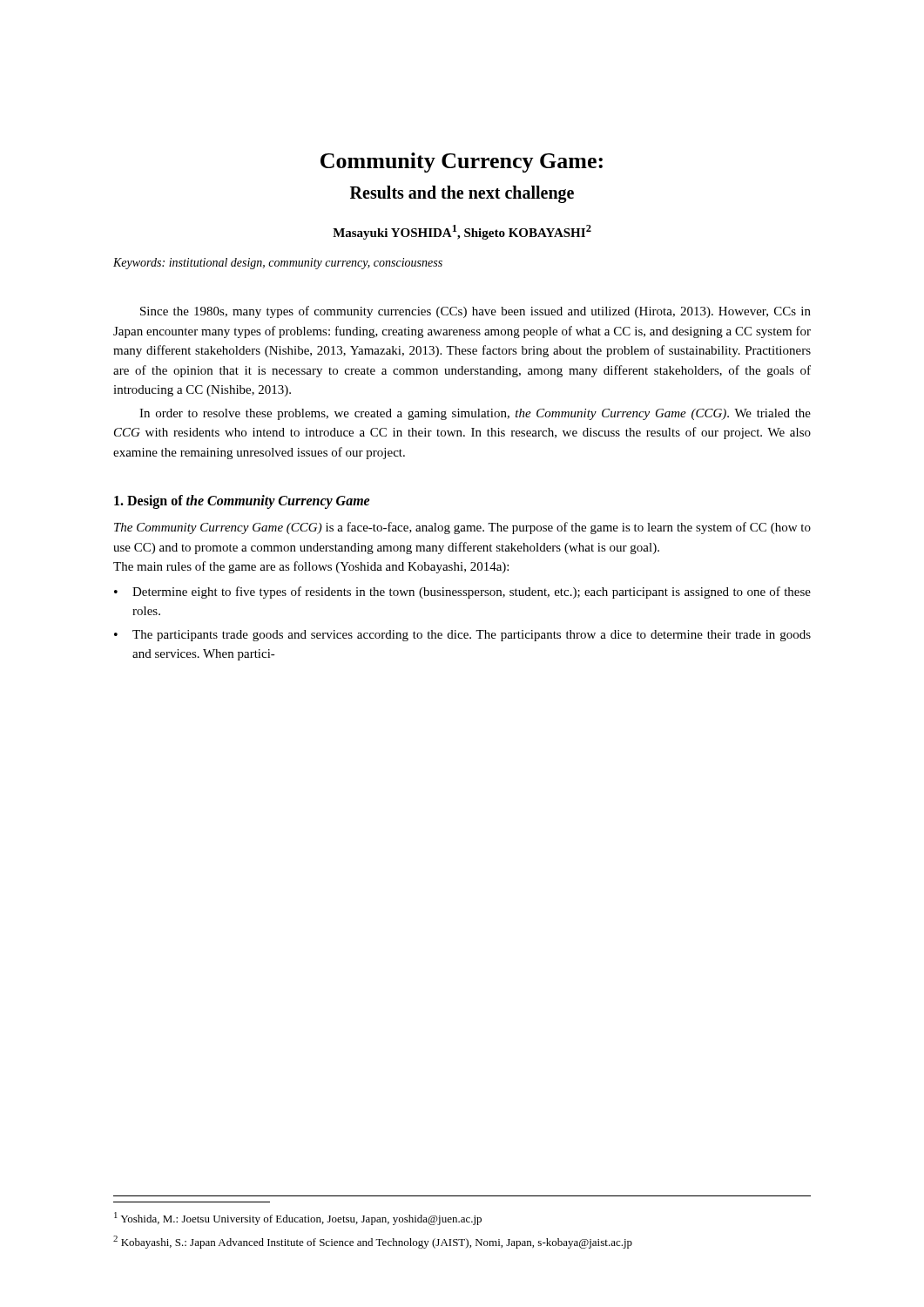Find the block on this page that starts "Masayuki YOSHIDA1, Shigeto"
Screen dimensions: 1307x924
coord(462,231)
